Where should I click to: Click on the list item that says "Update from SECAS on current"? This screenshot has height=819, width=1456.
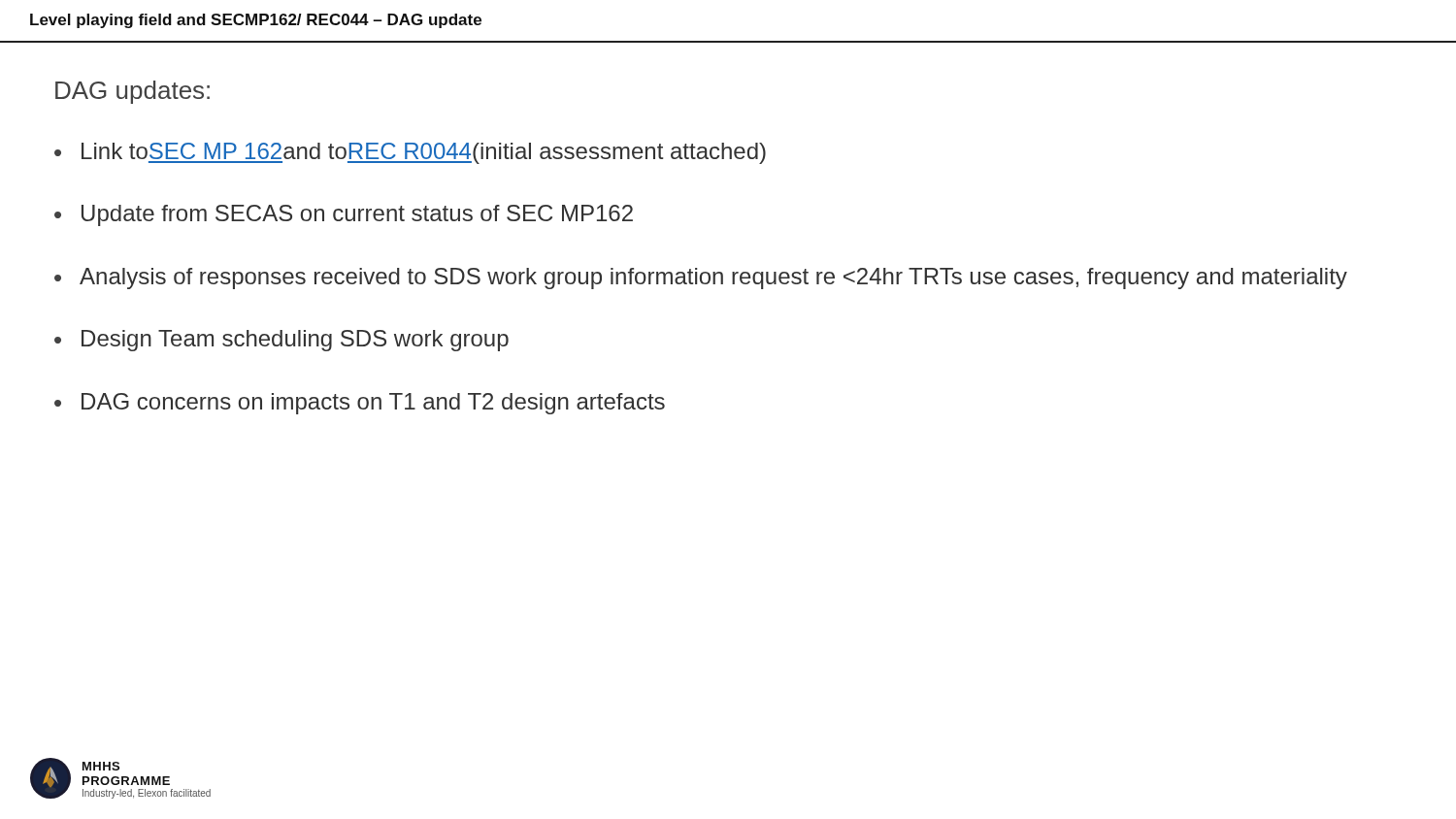coord(357,213)
